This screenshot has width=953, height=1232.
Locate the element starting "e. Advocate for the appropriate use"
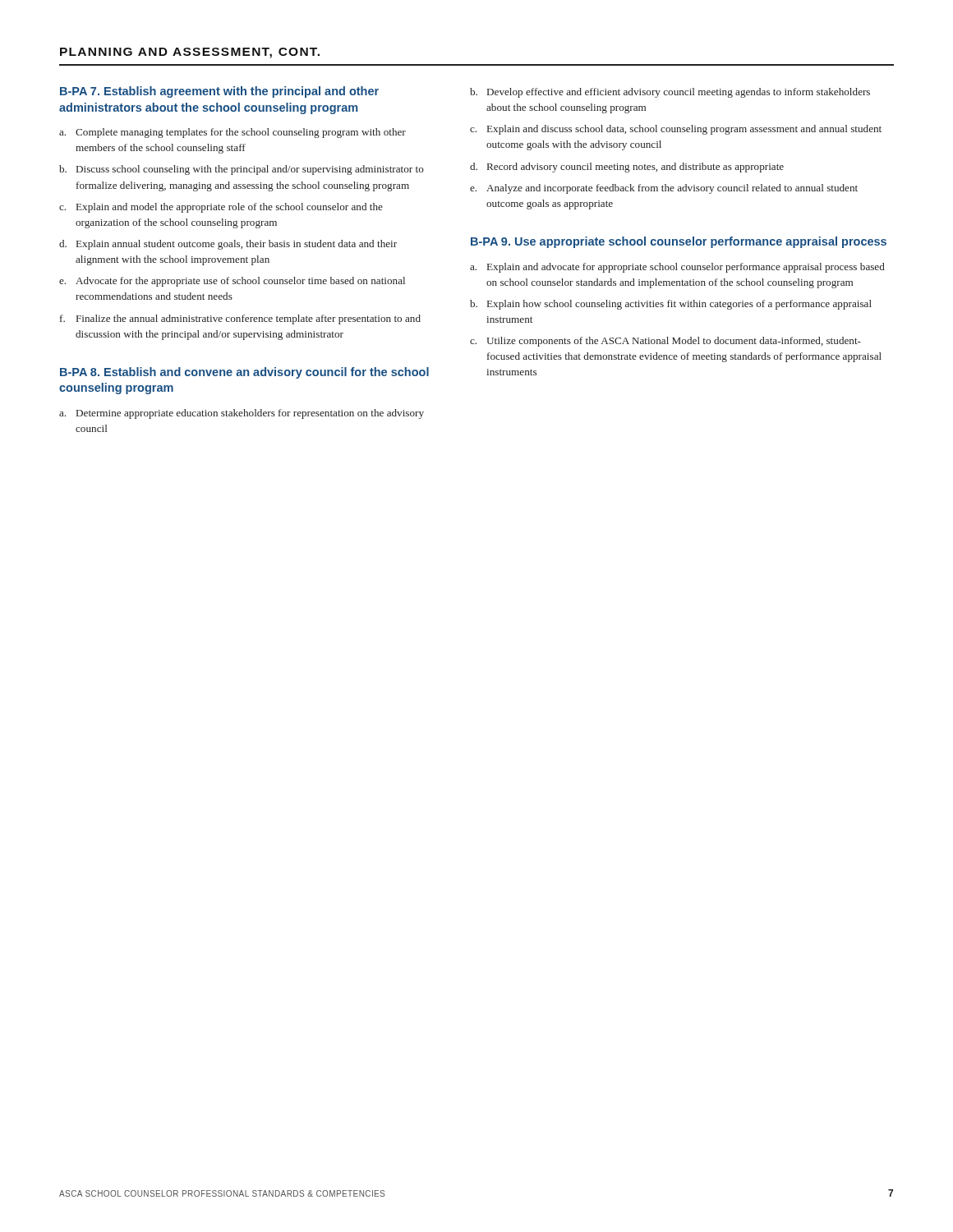[245, 289]
